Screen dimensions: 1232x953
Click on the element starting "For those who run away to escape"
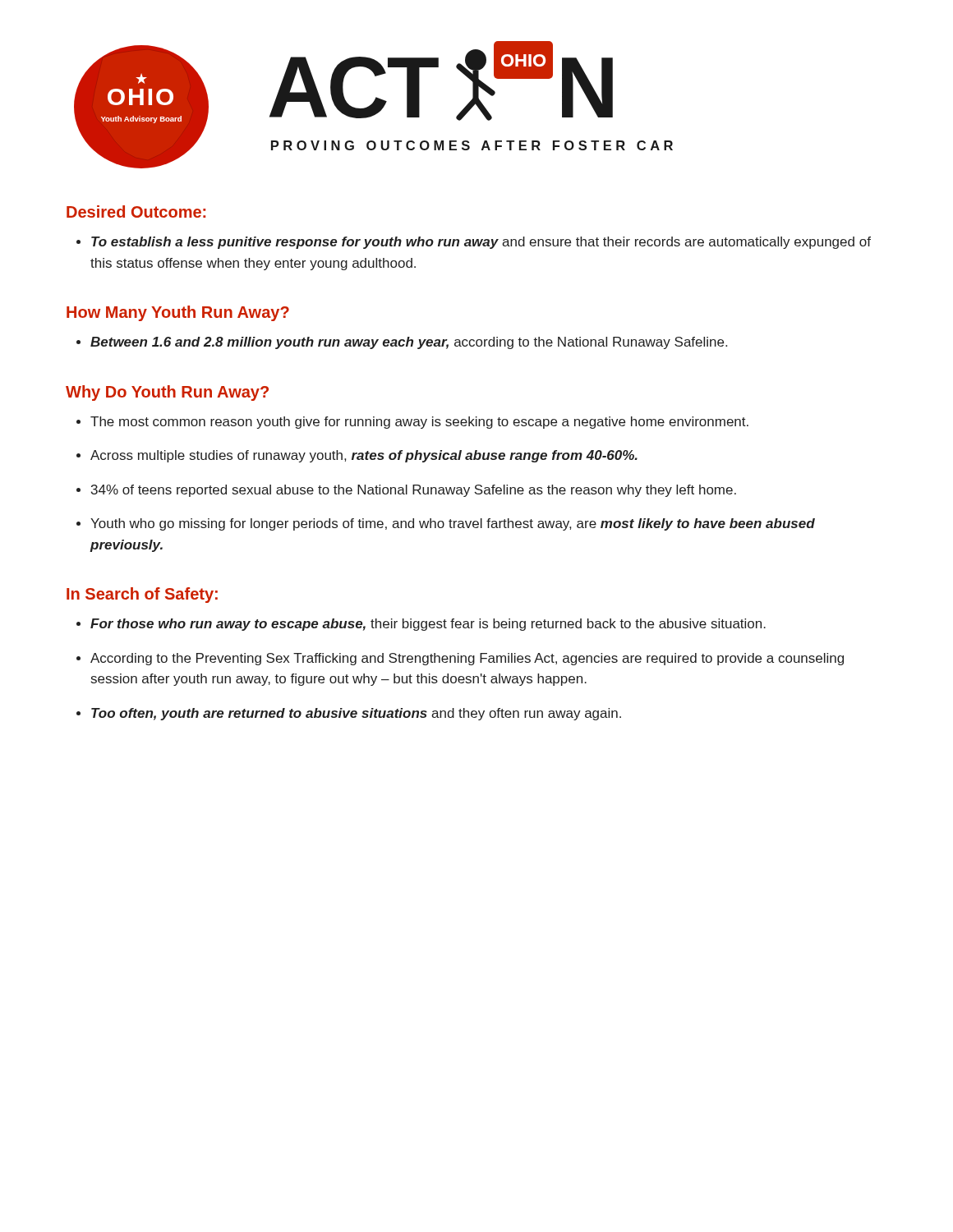click(x=428, y=624)
